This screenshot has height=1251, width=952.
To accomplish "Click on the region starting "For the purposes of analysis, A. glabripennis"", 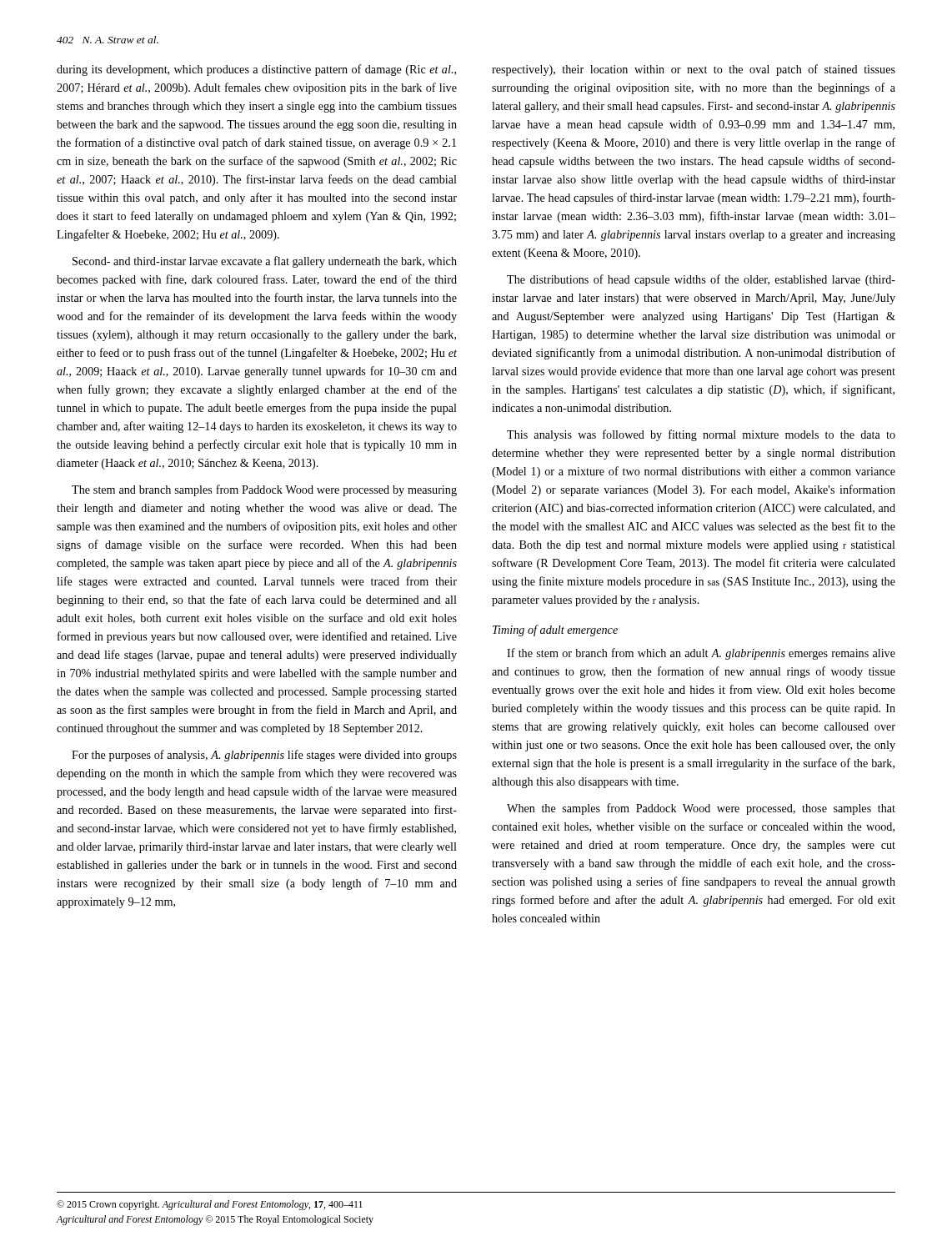I will [x=257, y=828].
